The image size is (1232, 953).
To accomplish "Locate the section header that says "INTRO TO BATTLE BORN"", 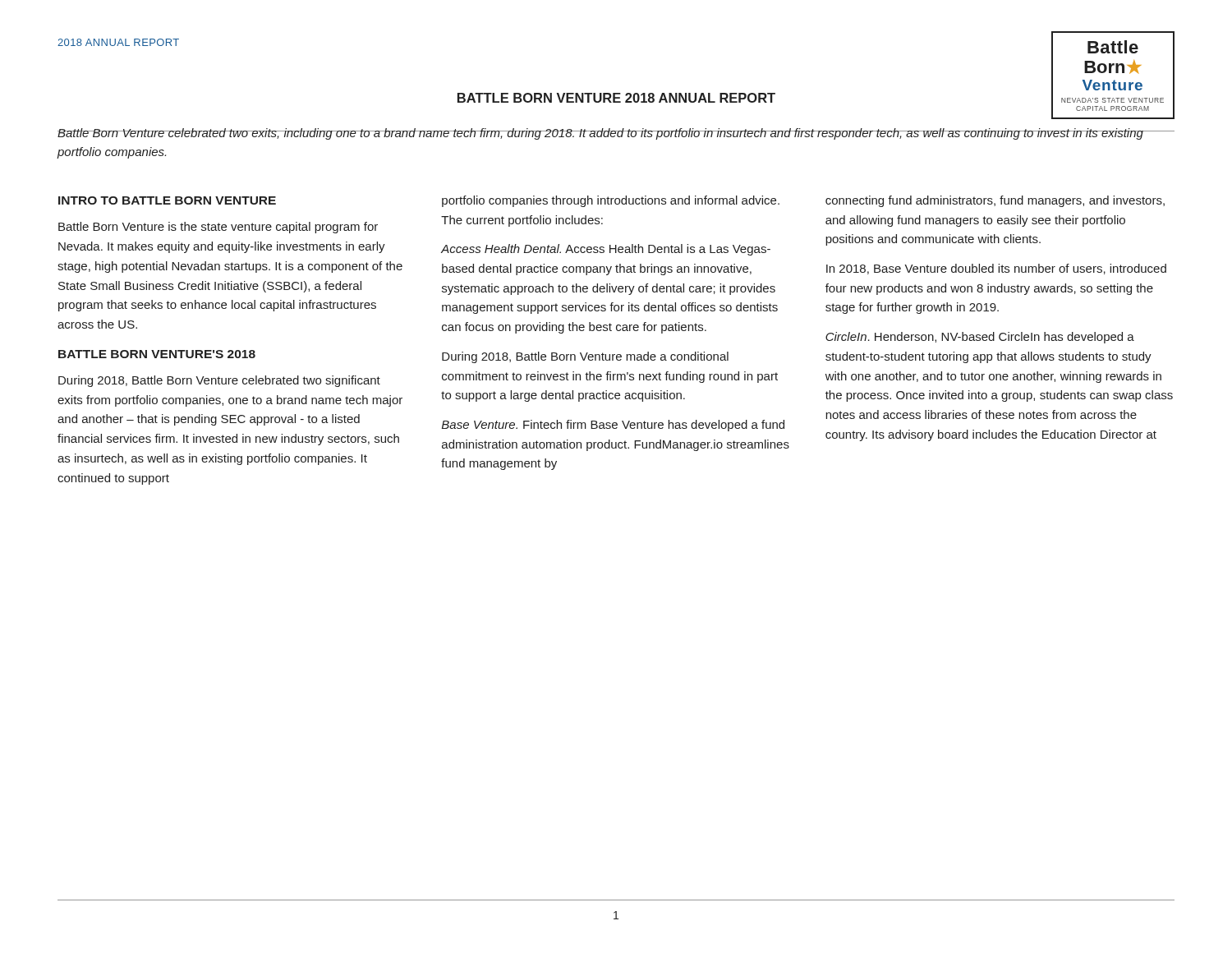I will pyautogui.click(x=167, y=200).
